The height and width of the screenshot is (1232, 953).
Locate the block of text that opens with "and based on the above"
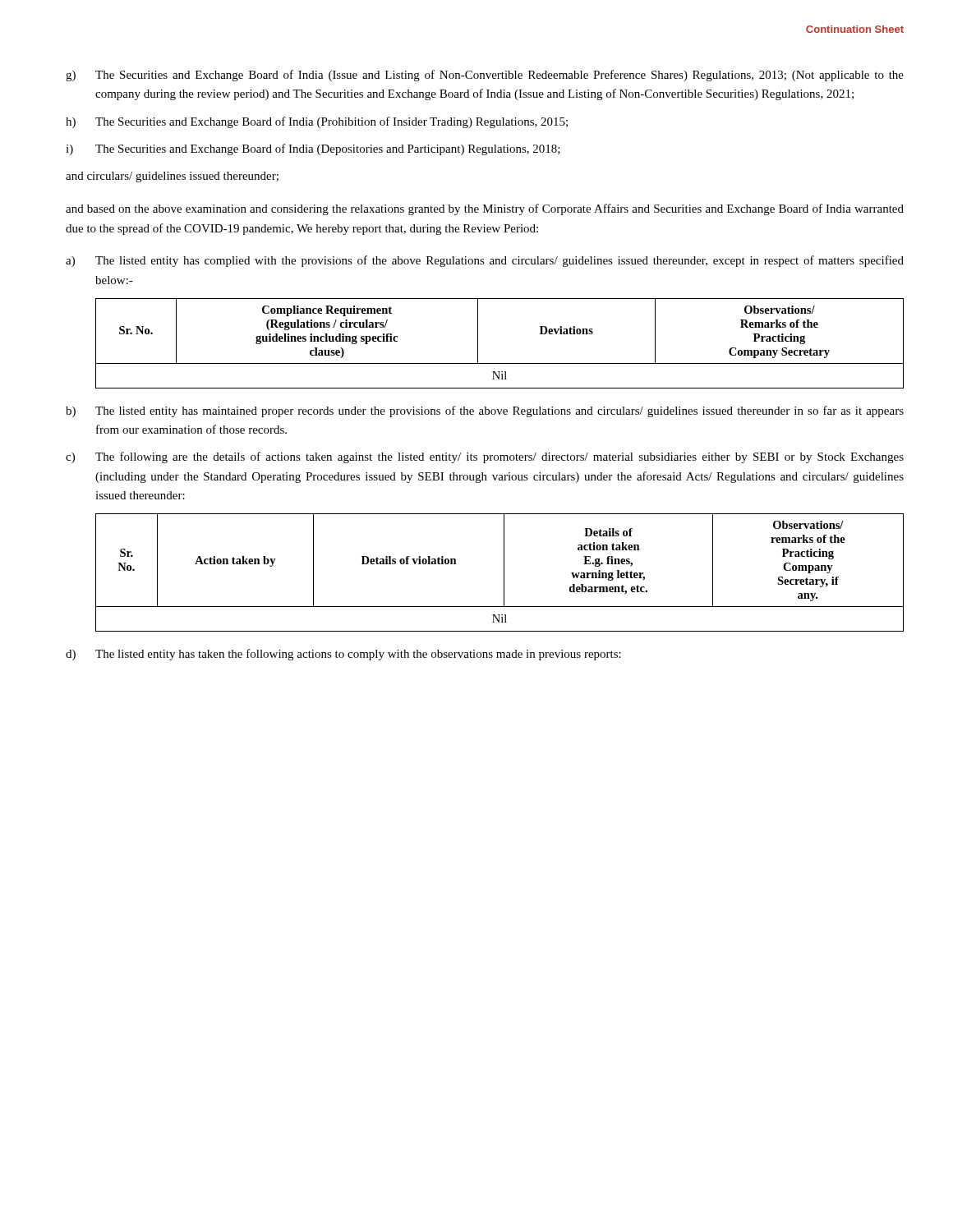(485, 219)
